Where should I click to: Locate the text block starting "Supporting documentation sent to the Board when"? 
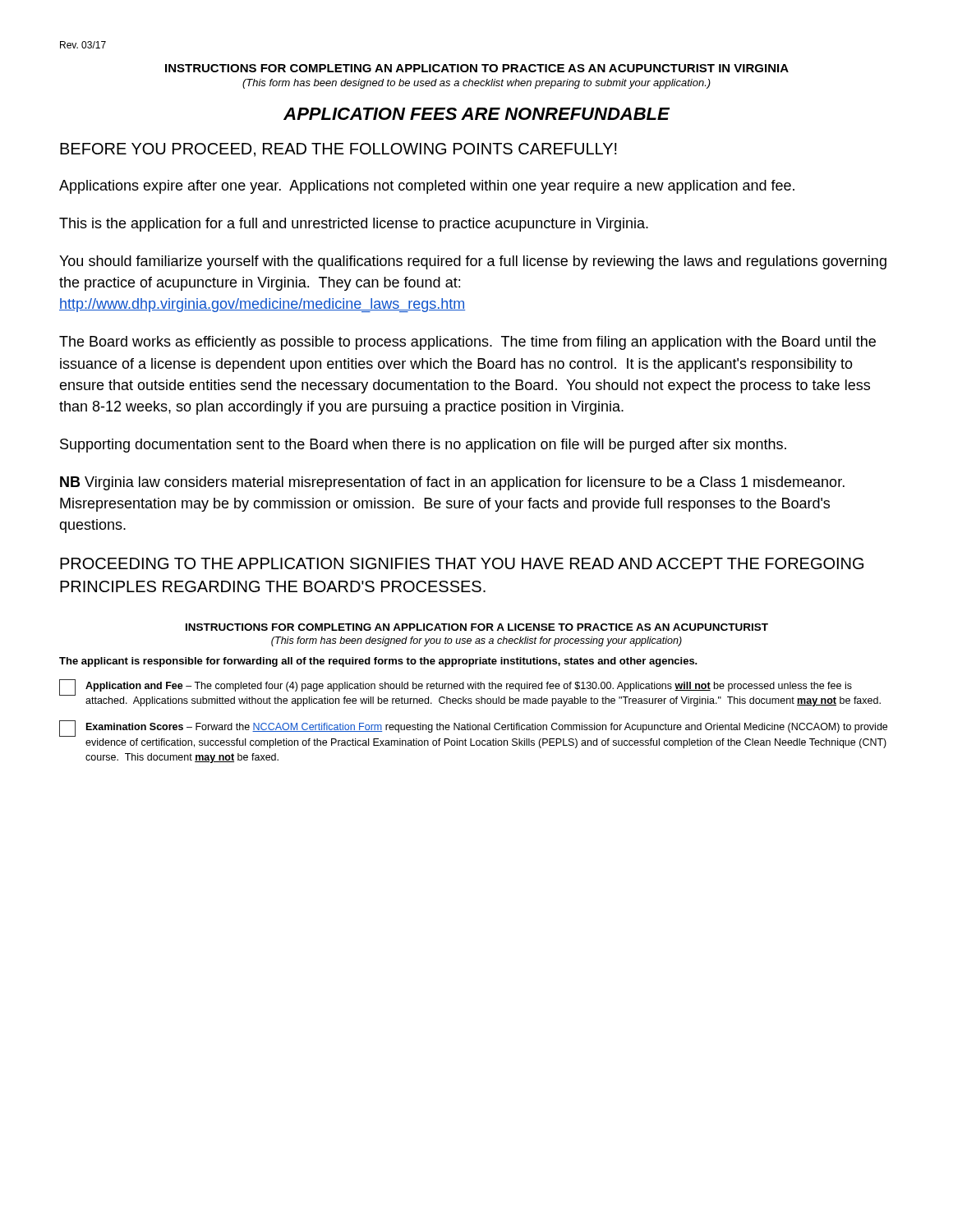(423, 444)
